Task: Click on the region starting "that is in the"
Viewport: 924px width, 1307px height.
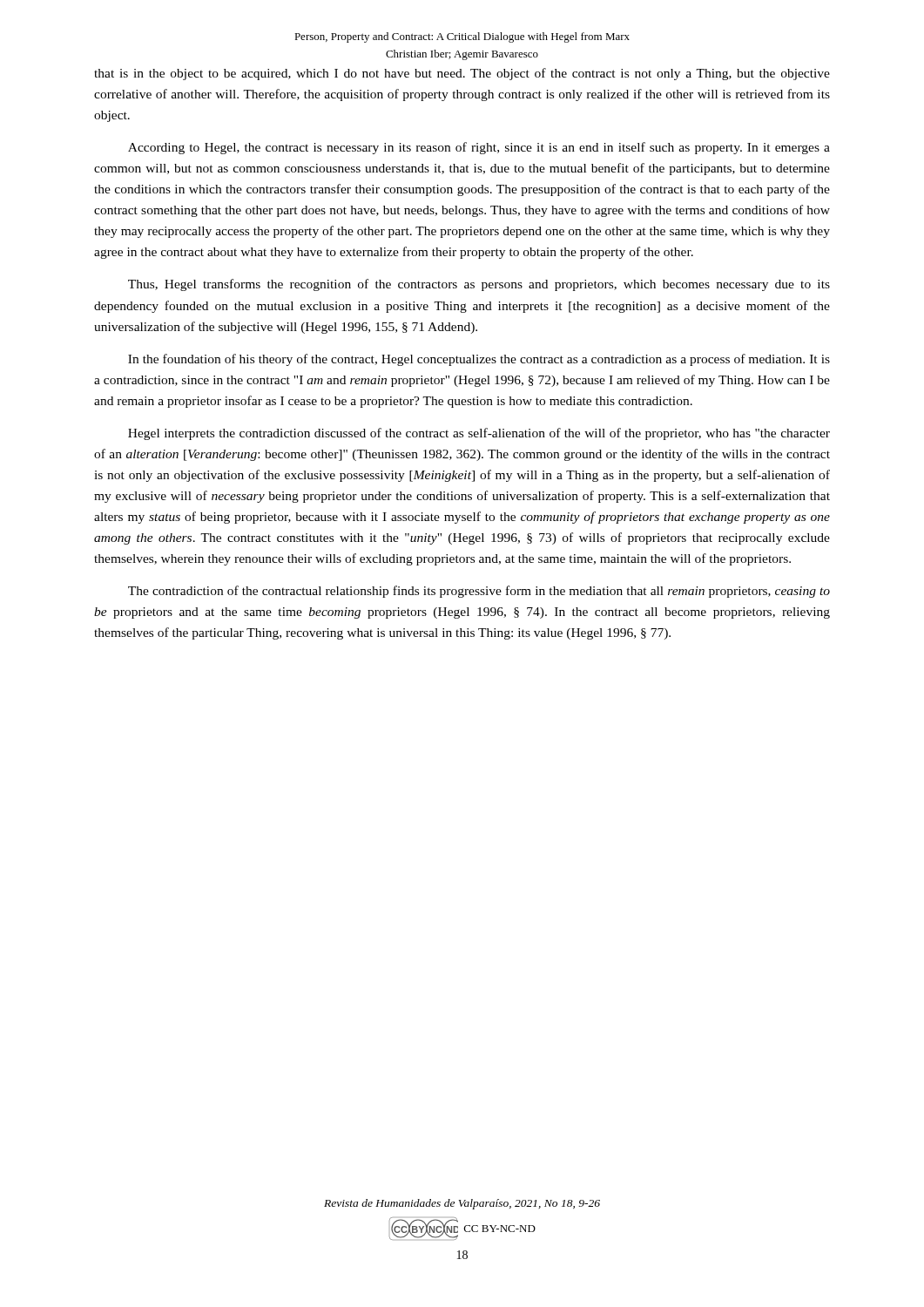Action: tap(462, 94)
